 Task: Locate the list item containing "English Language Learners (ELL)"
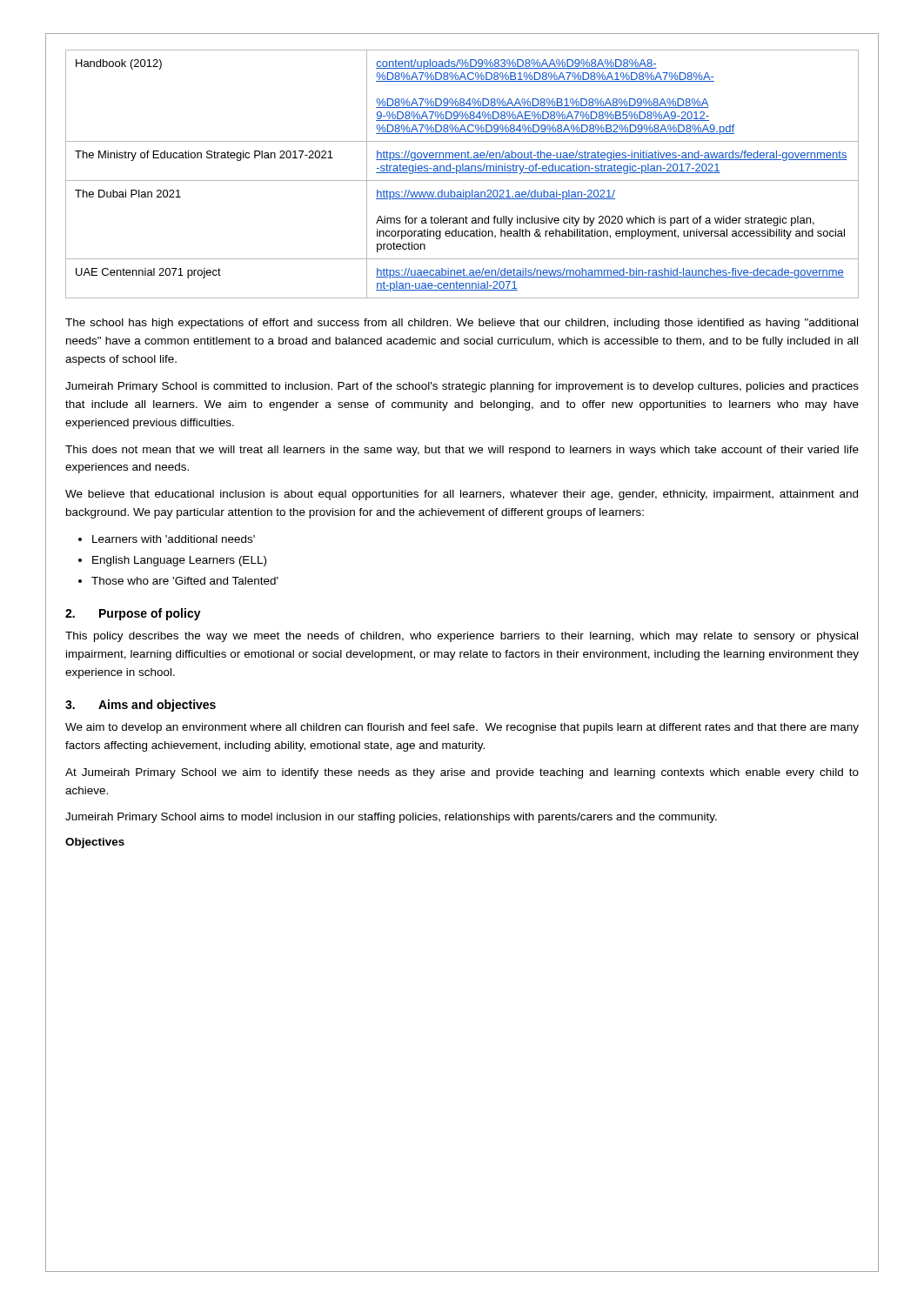tap(179, 560)
